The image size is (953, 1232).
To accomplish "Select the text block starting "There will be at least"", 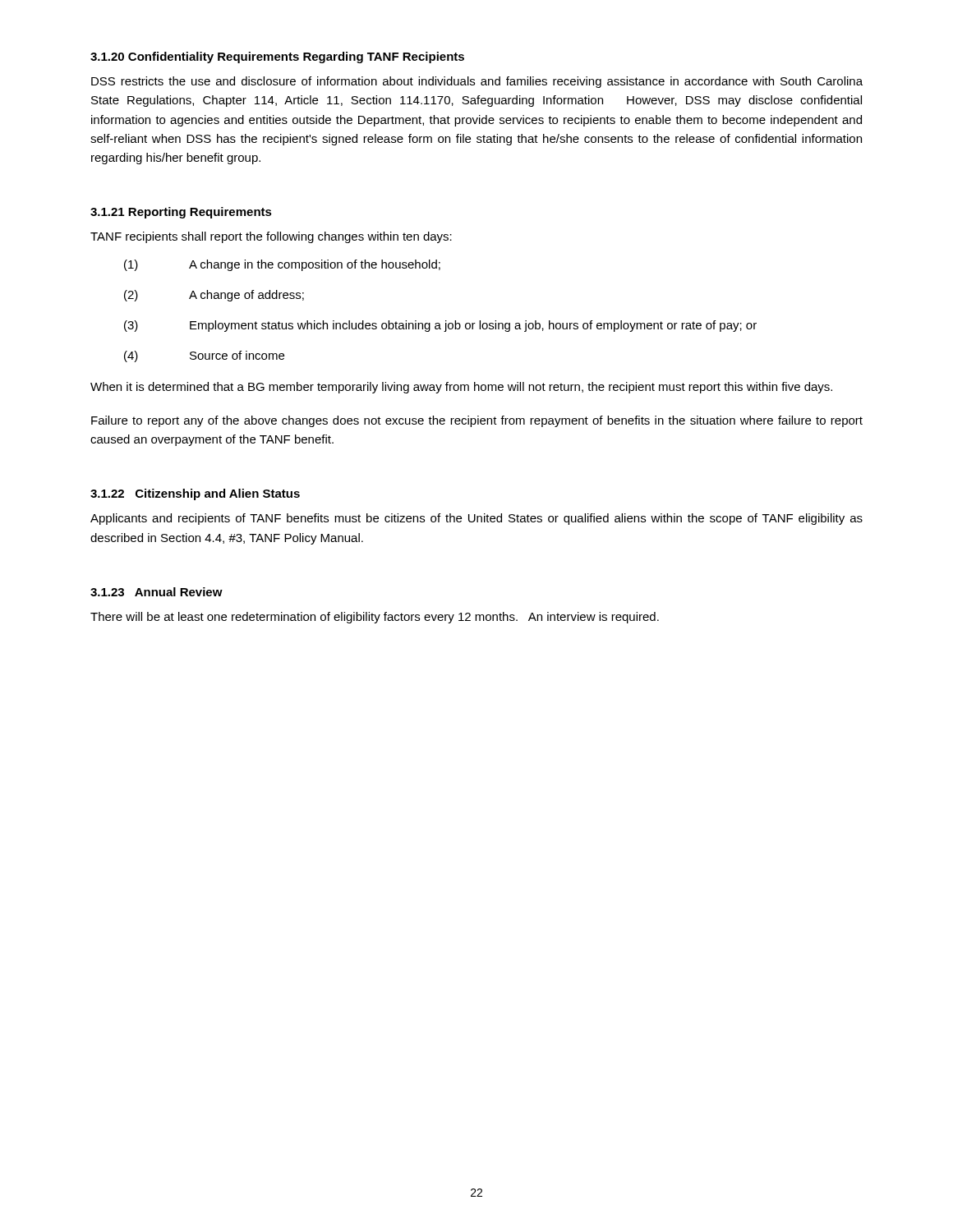I will coord(375,616).
